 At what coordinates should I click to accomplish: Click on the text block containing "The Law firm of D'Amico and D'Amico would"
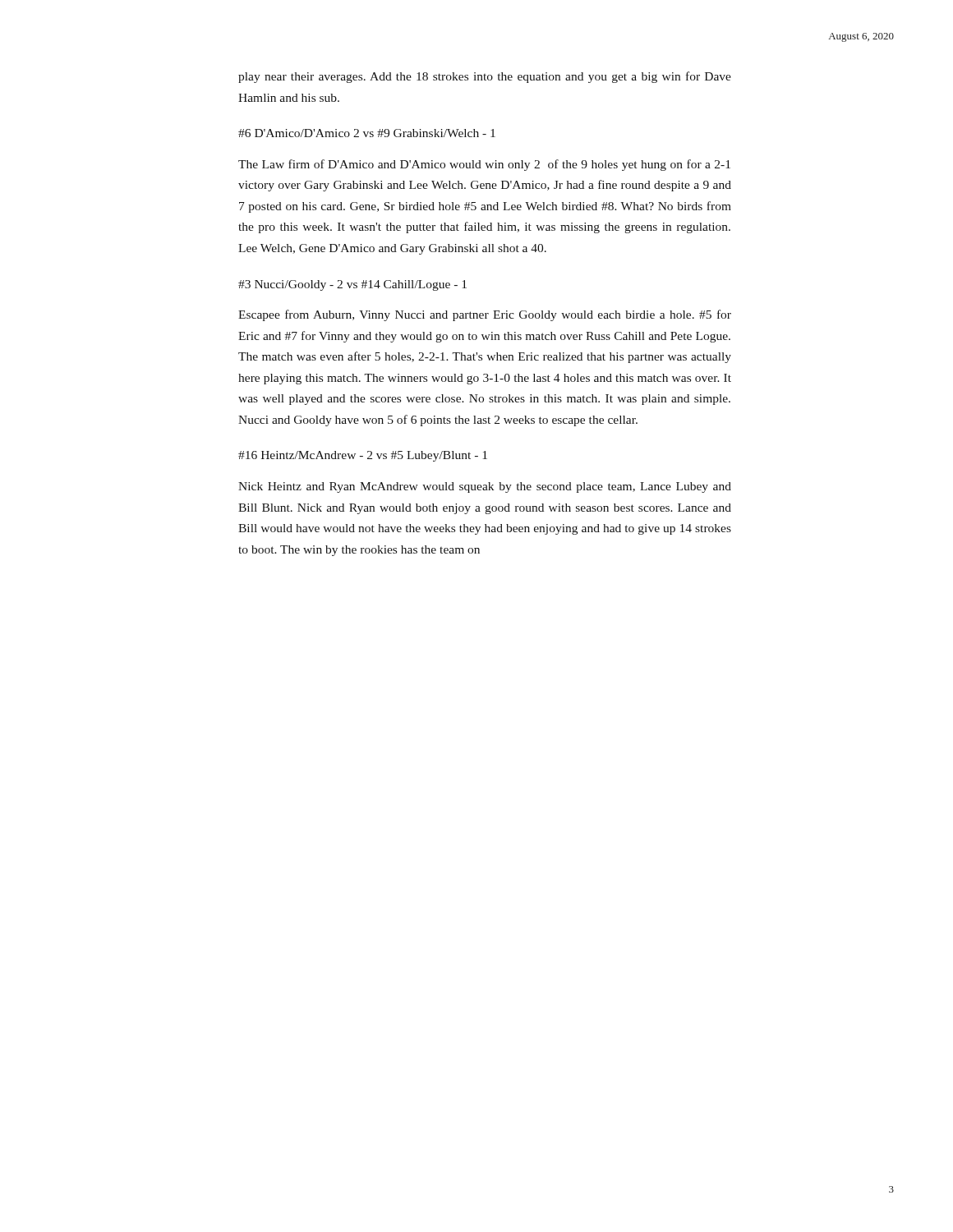pos(485,206)
